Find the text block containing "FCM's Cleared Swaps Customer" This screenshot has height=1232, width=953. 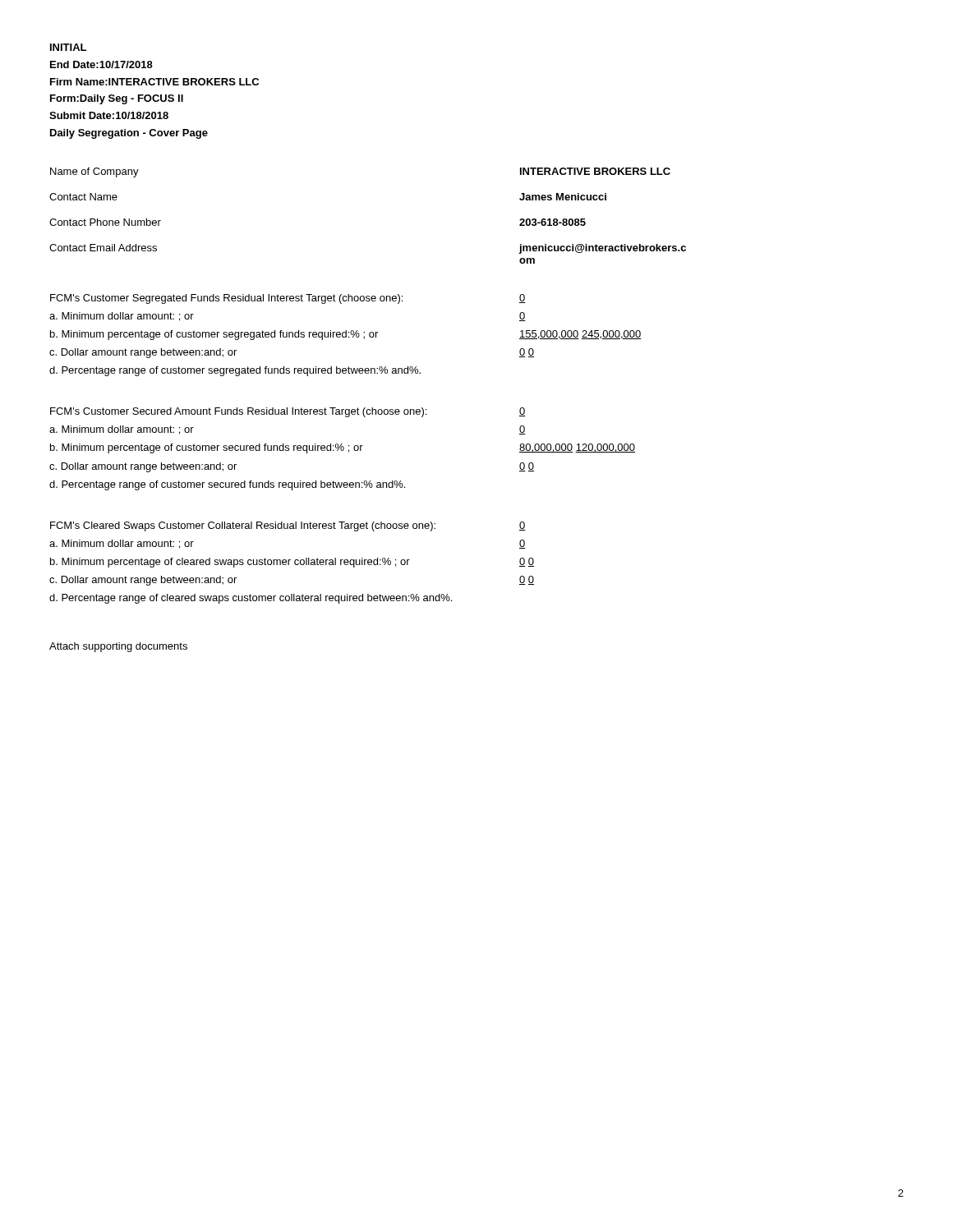click(x=288, y=526)
